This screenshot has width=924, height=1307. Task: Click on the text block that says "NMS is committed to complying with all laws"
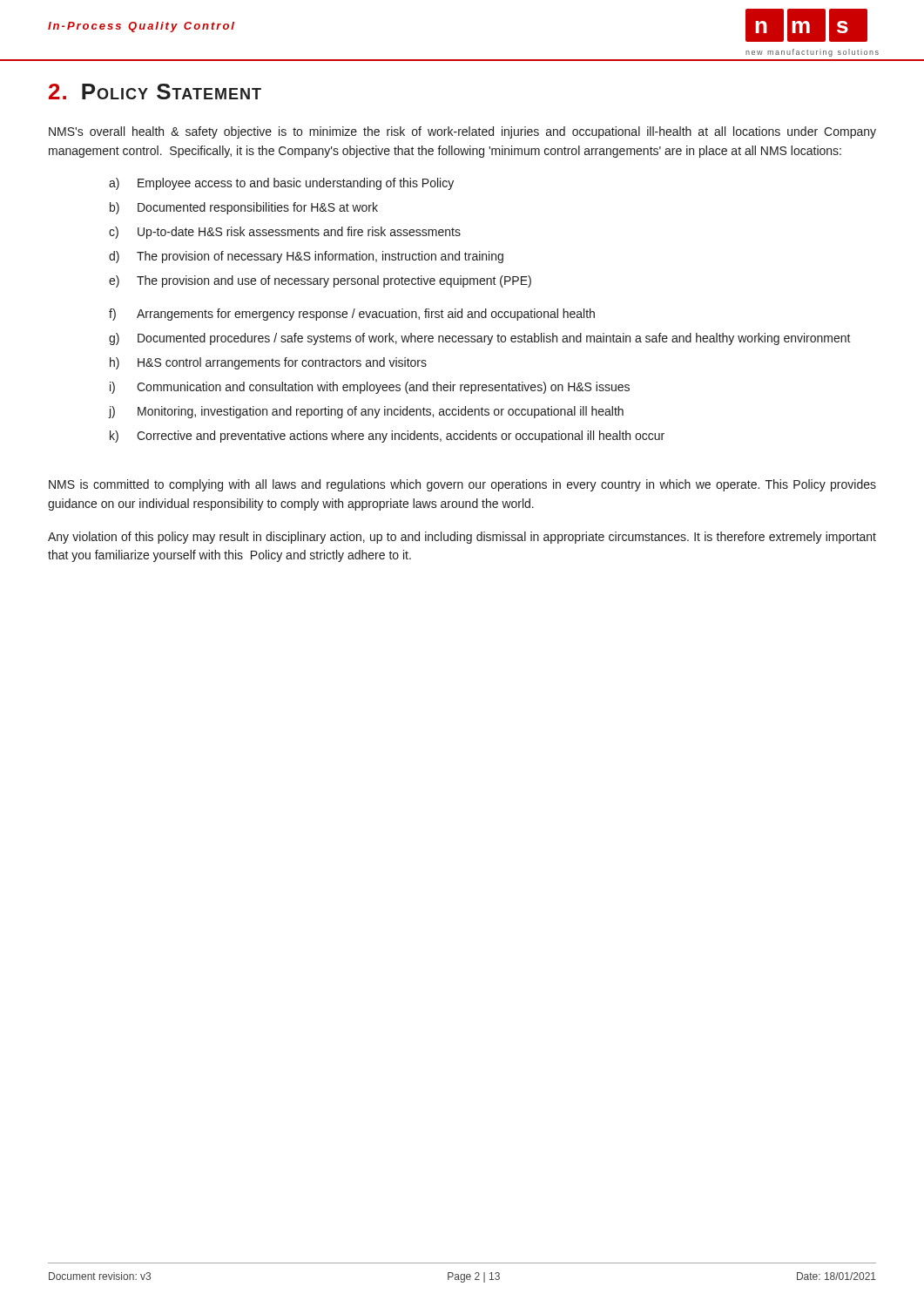pyautogui.click(x=462, y=494)
